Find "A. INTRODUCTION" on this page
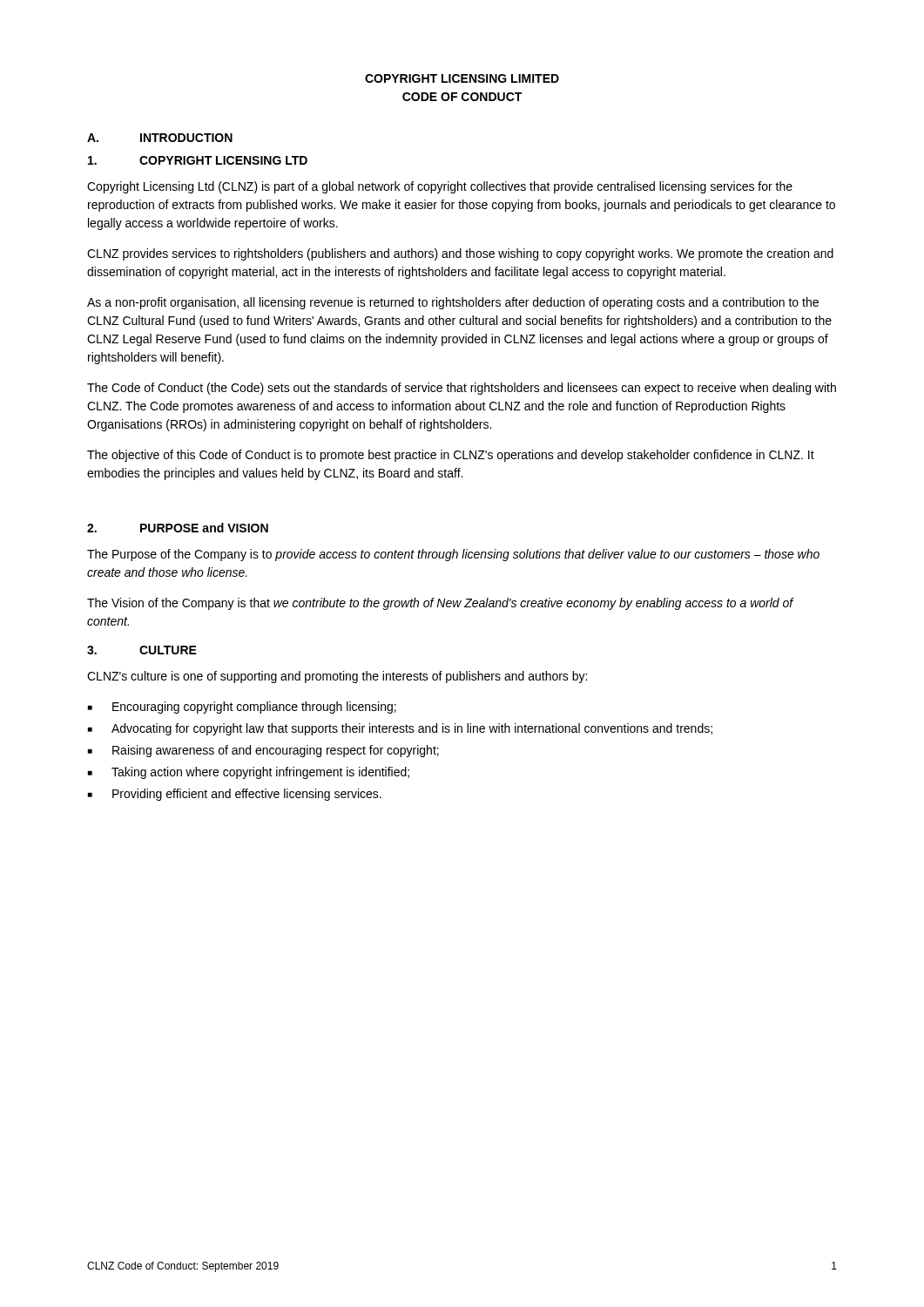Viewport: 924px width, 1307px height. coord(160,138)
